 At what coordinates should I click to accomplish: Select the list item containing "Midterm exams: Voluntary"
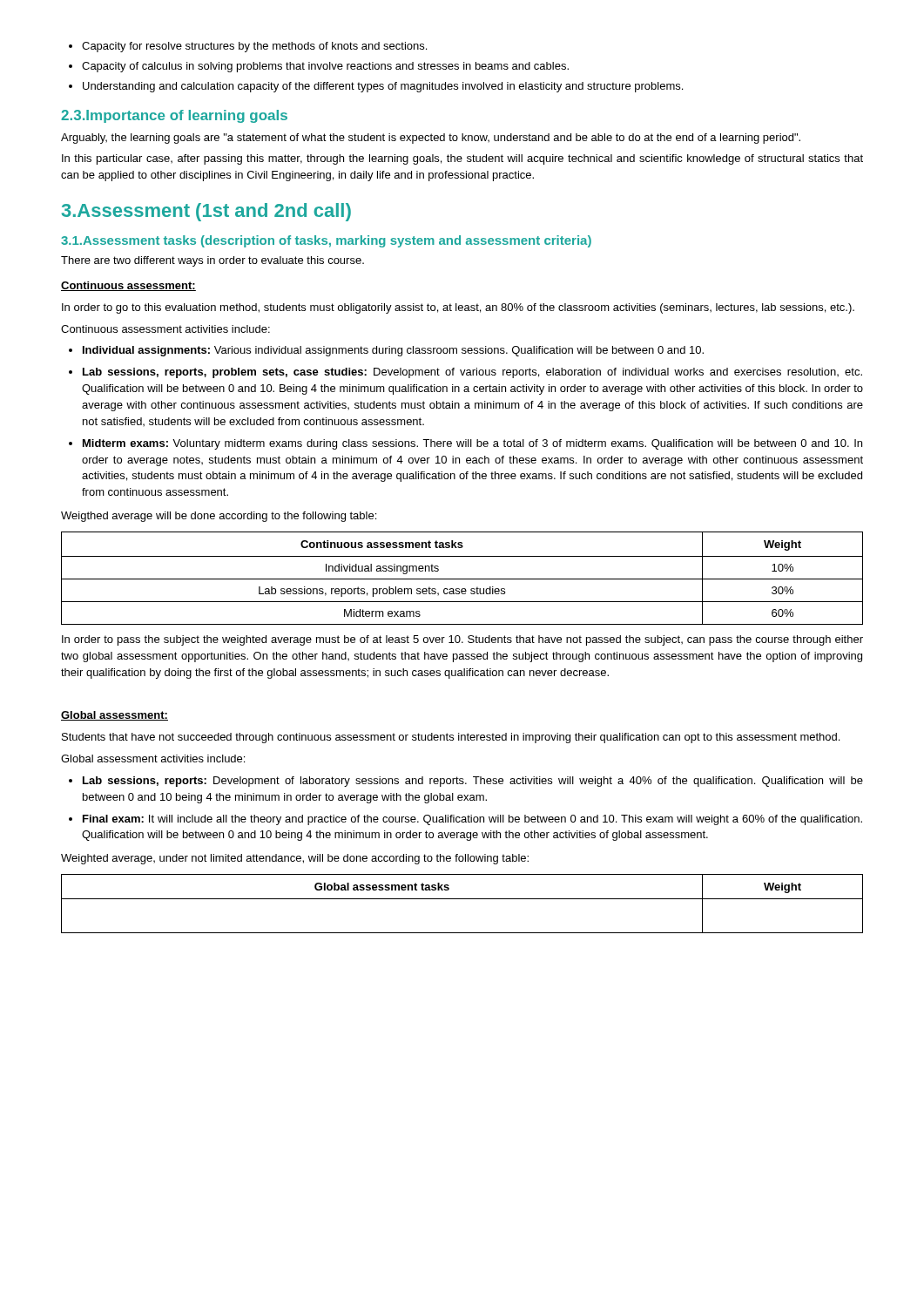point(472,467)
